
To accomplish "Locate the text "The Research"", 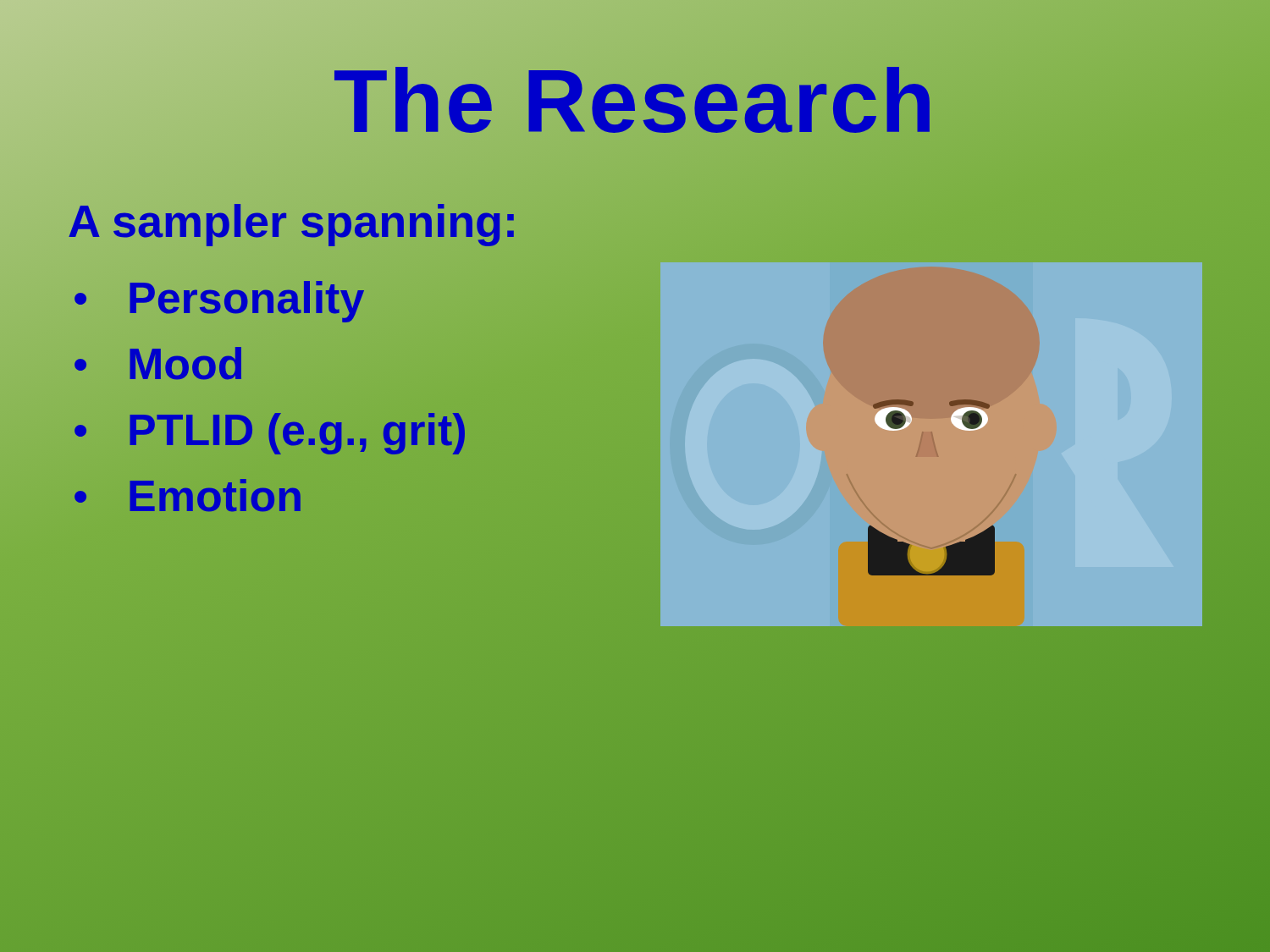I will (x=635, y=101).
